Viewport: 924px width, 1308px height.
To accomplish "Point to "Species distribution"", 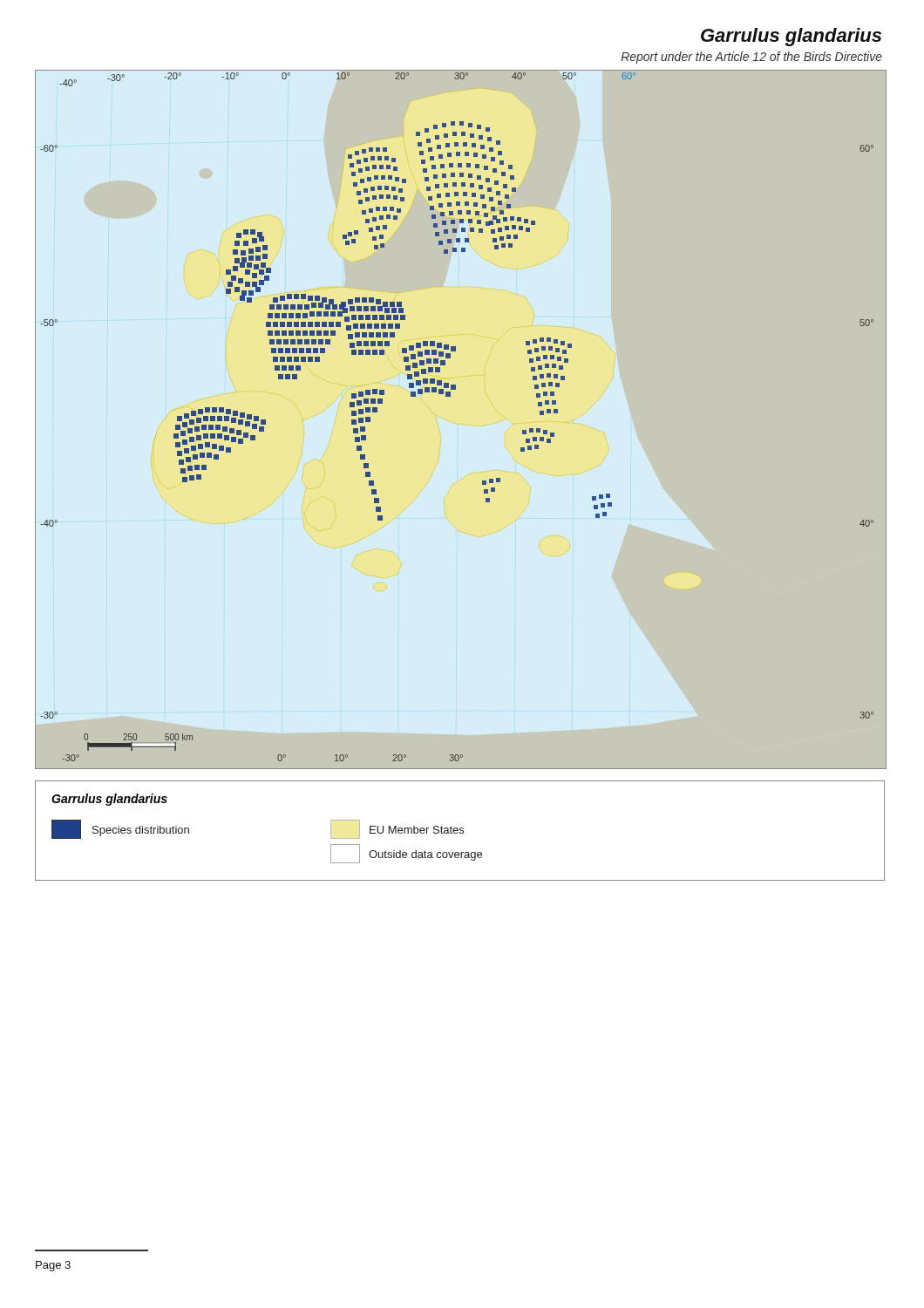I will (141, 829).
